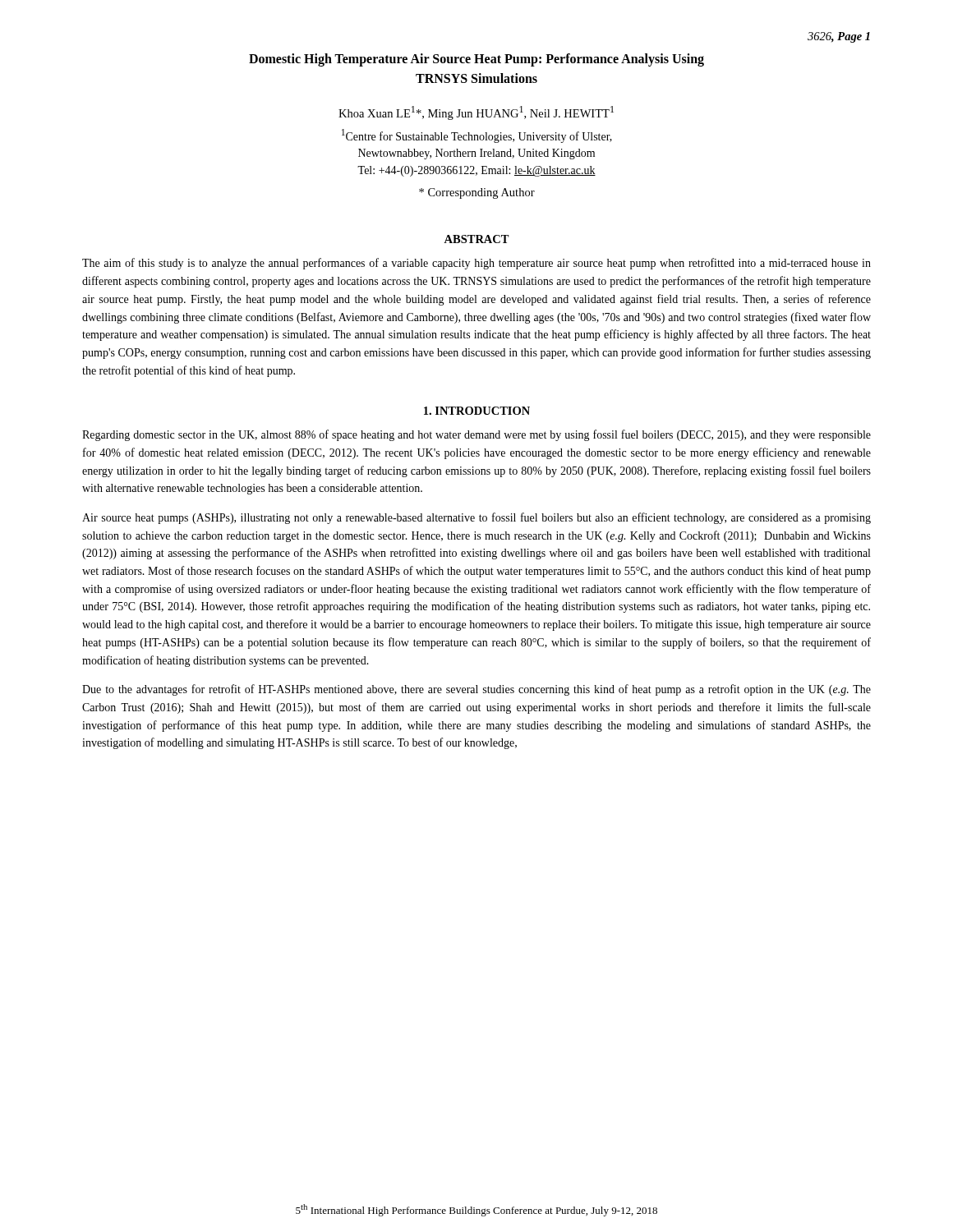Locate the block starting "Air source heat pumps (ASHPs), illustrating not only"
The width and height of the screenshot is (953, 1232).
[x=476, y=589]
